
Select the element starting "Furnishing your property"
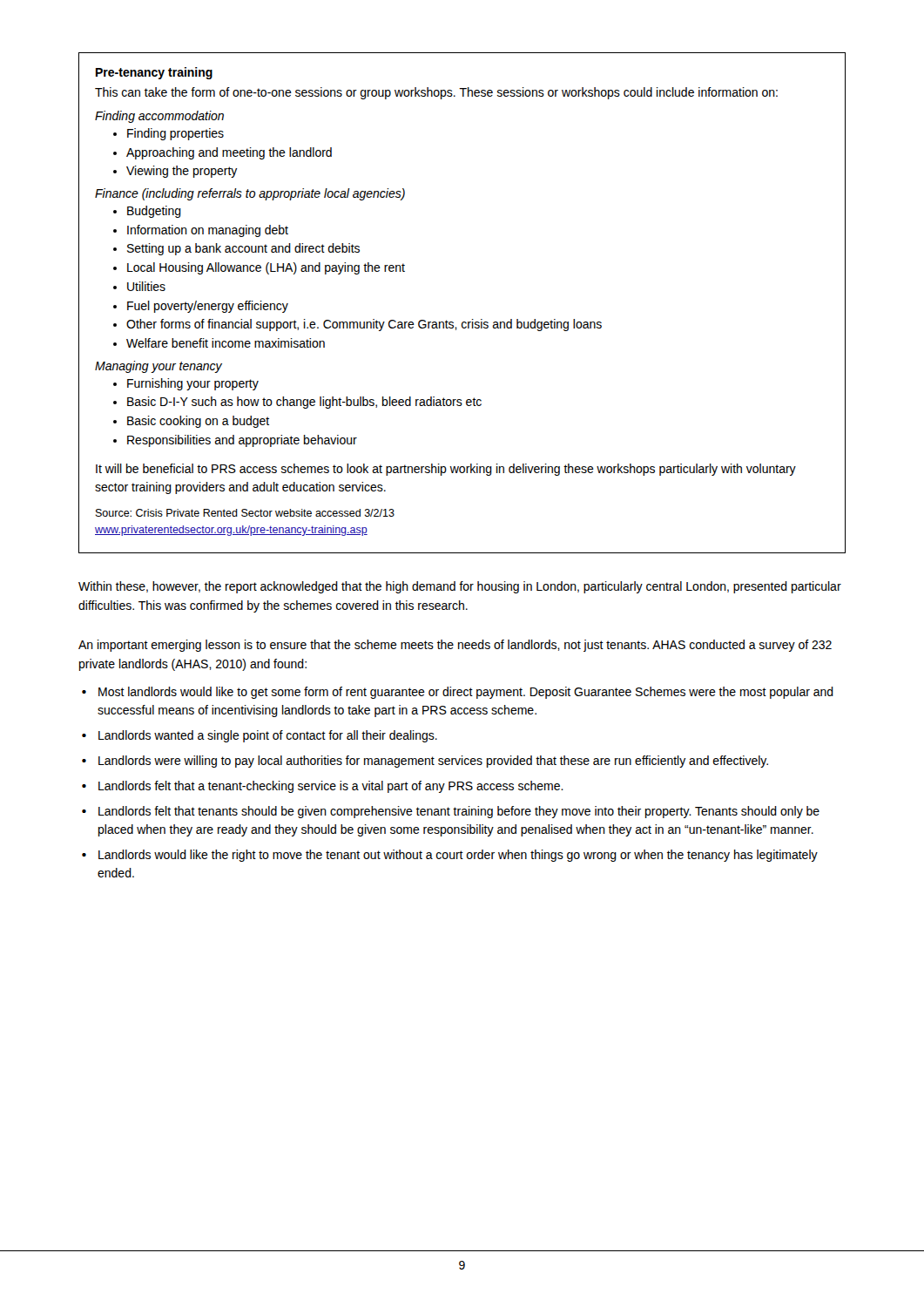point(192,383)
